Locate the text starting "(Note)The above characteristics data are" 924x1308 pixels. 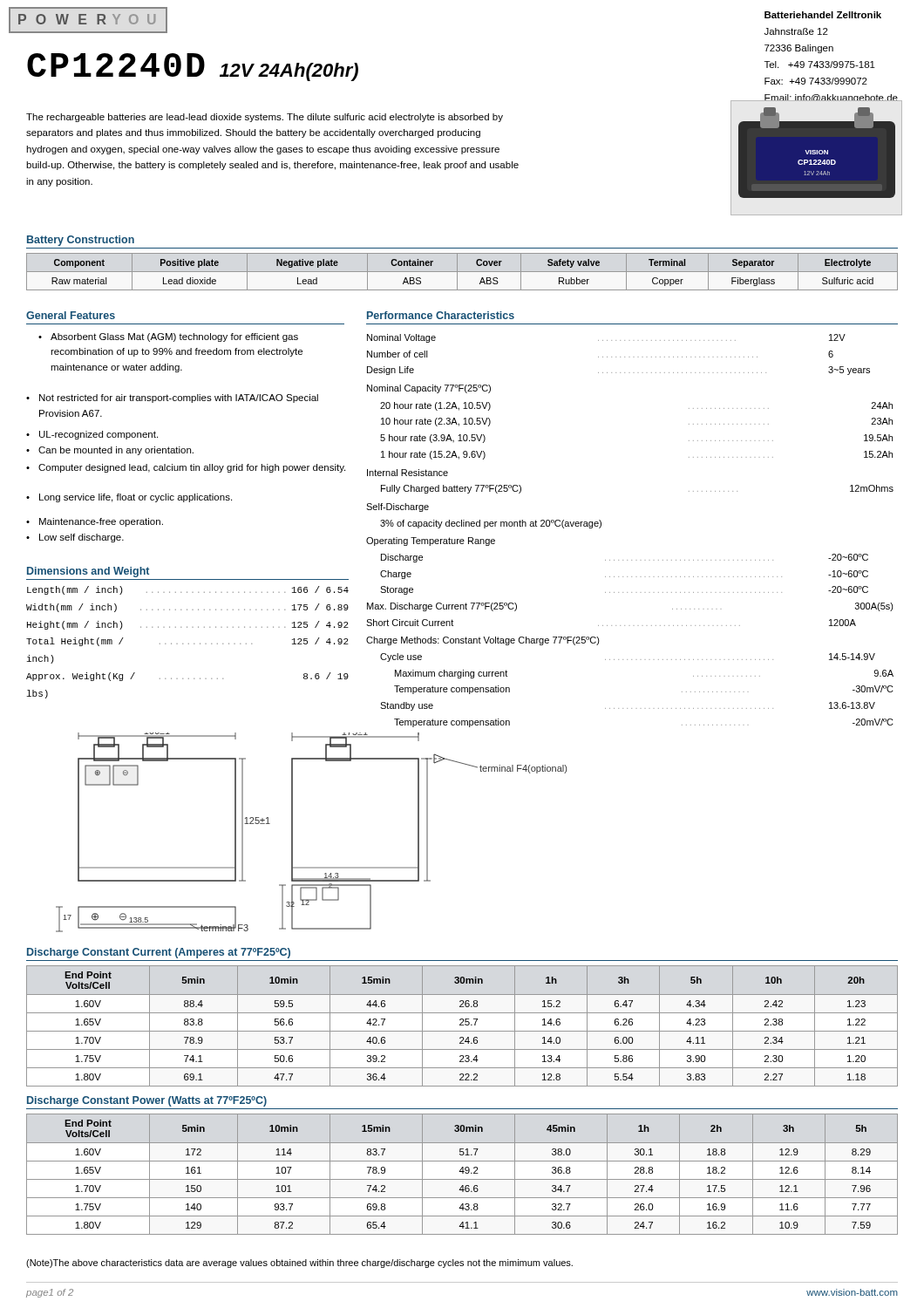tap(300, 1263)
